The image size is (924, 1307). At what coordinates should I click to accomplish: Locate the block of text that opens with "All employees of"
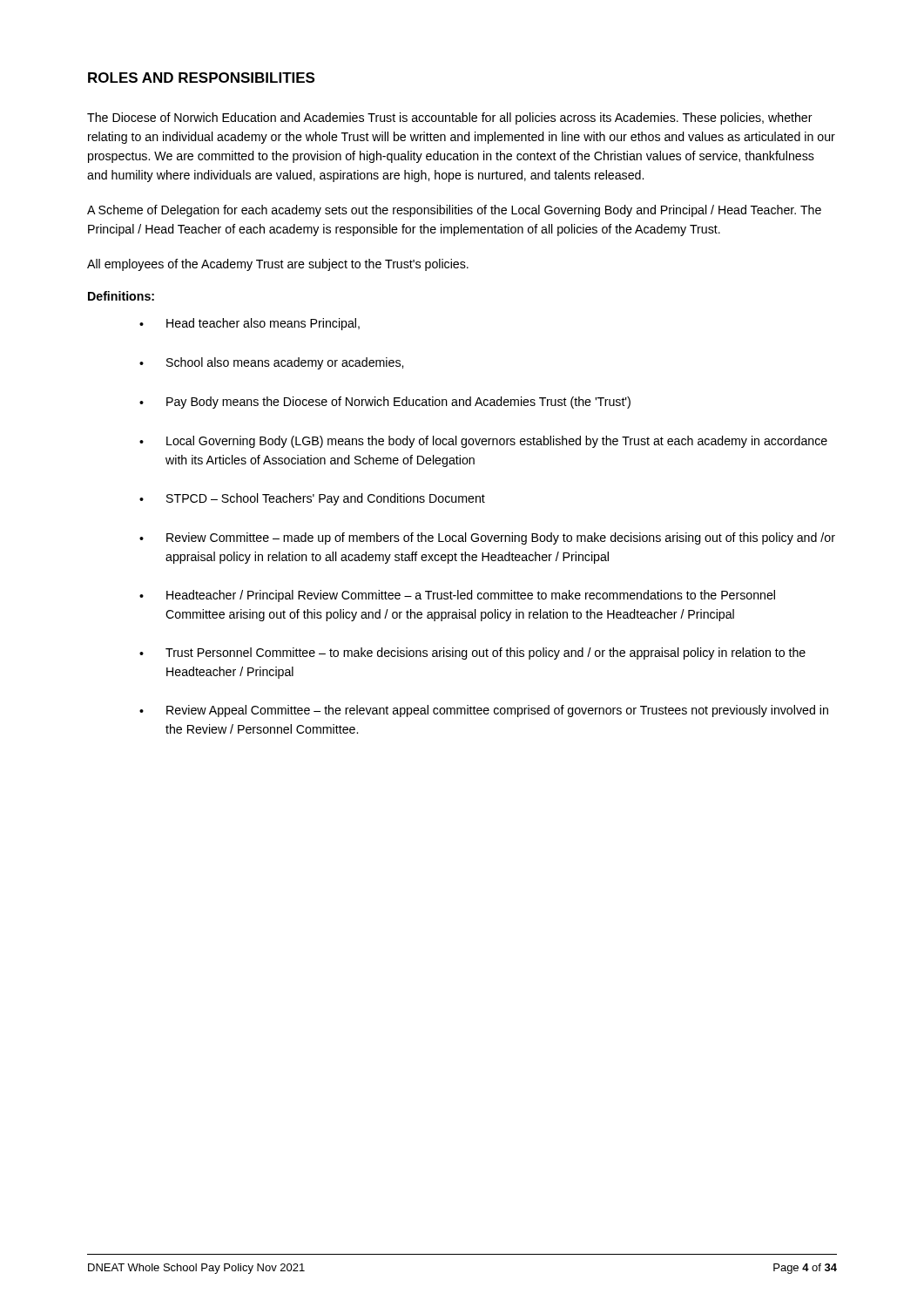[x=278, y=264]
